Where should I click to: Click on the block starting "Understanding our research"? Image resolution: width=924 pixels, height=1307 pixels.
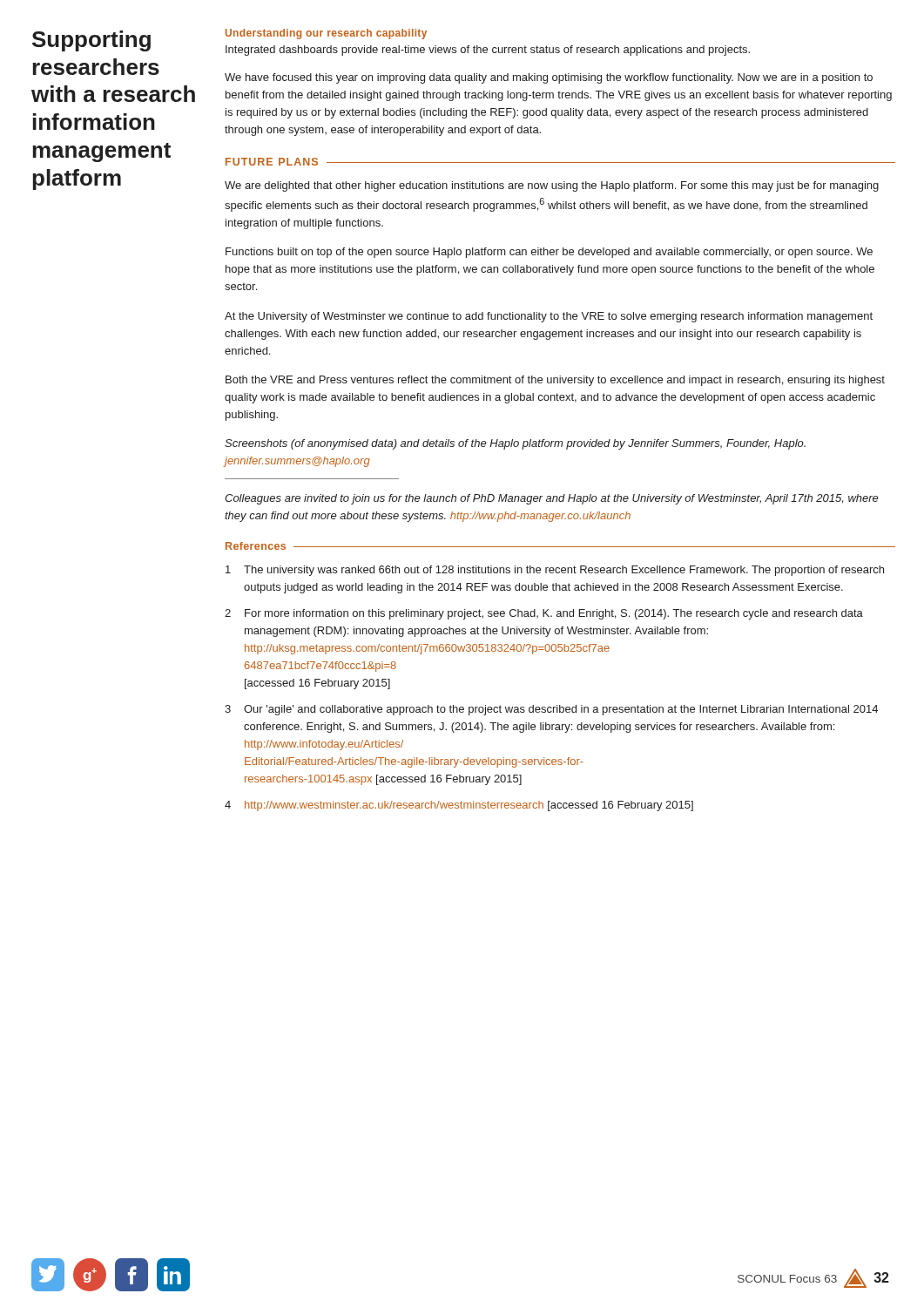pos(326,33)
